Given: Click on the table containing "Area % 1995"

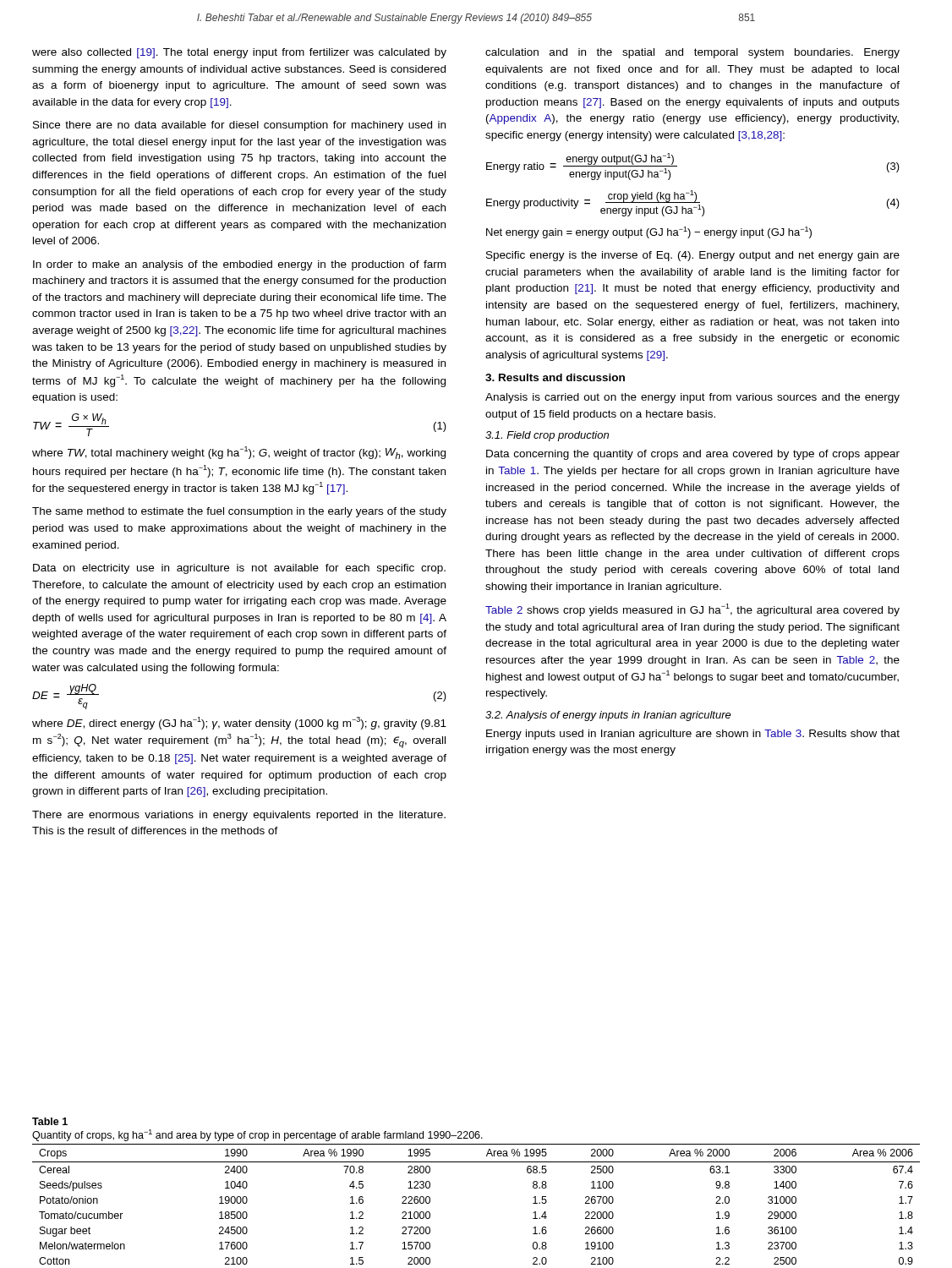Looking at the screenshot, I should click(x=476, y=1206).
